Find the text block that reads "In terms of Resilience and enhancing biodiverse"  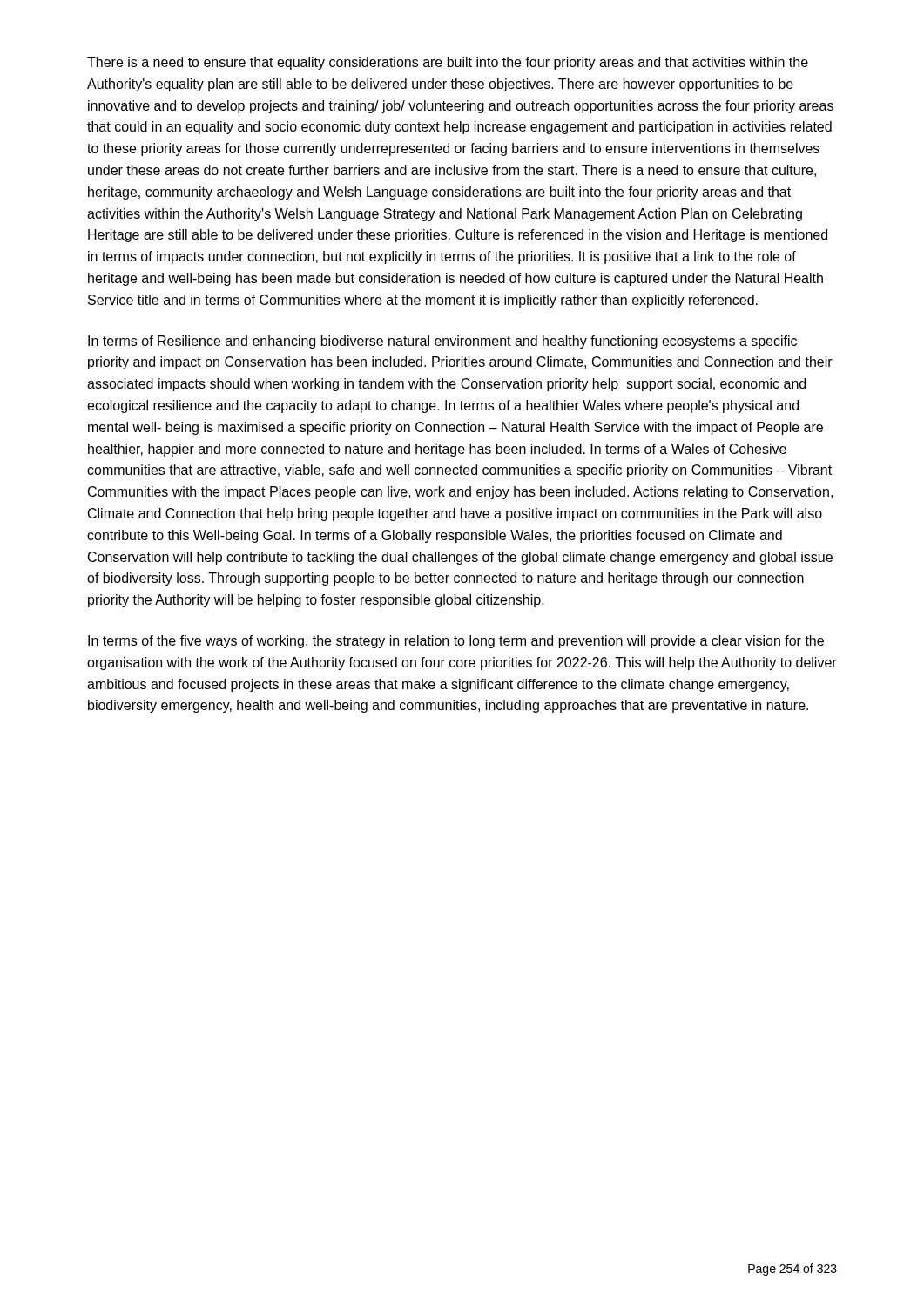coord(460,470)
